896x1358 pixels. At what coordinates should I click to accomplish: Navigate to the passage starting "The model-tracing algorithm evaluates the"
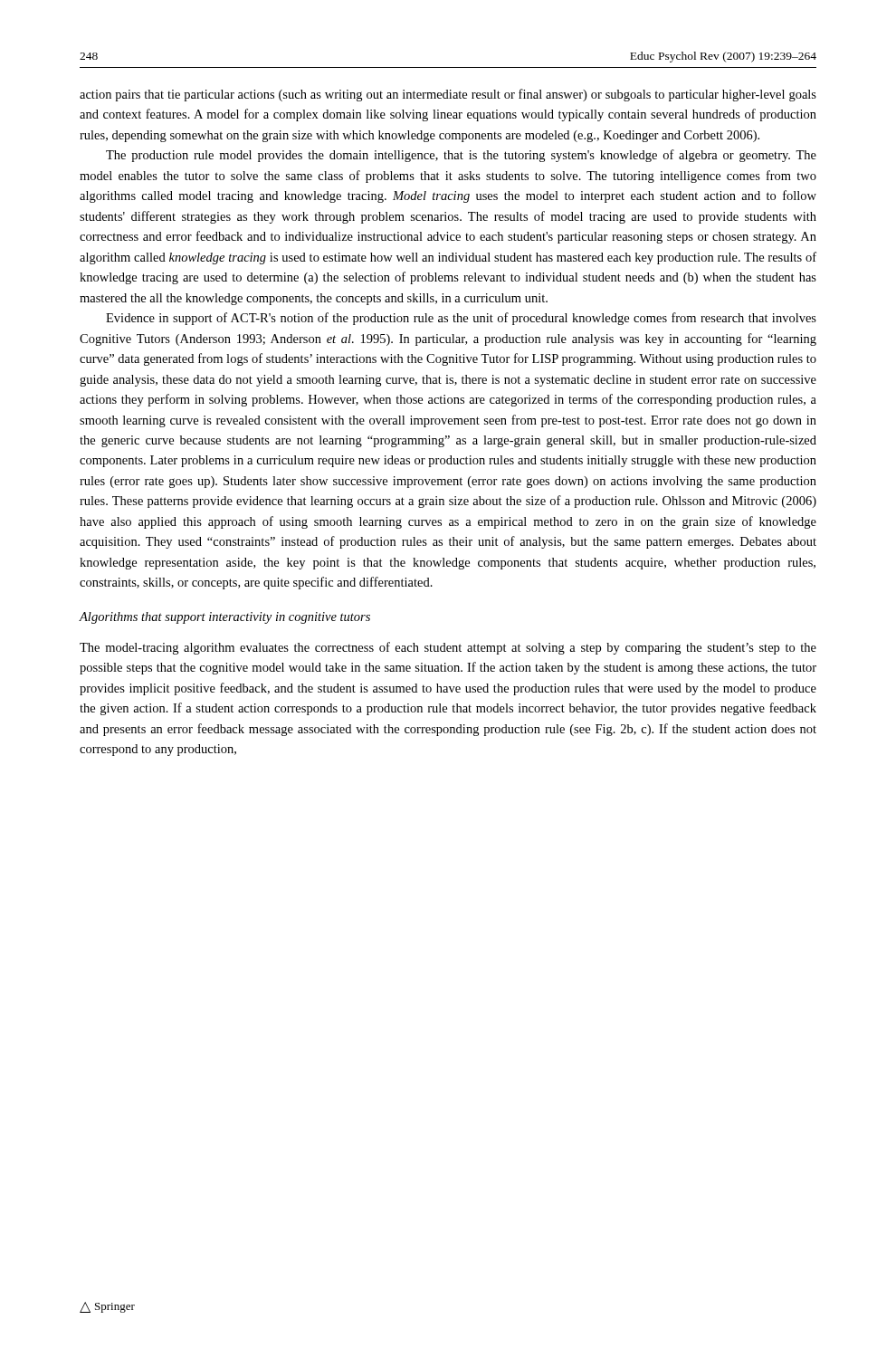[448, 698]
